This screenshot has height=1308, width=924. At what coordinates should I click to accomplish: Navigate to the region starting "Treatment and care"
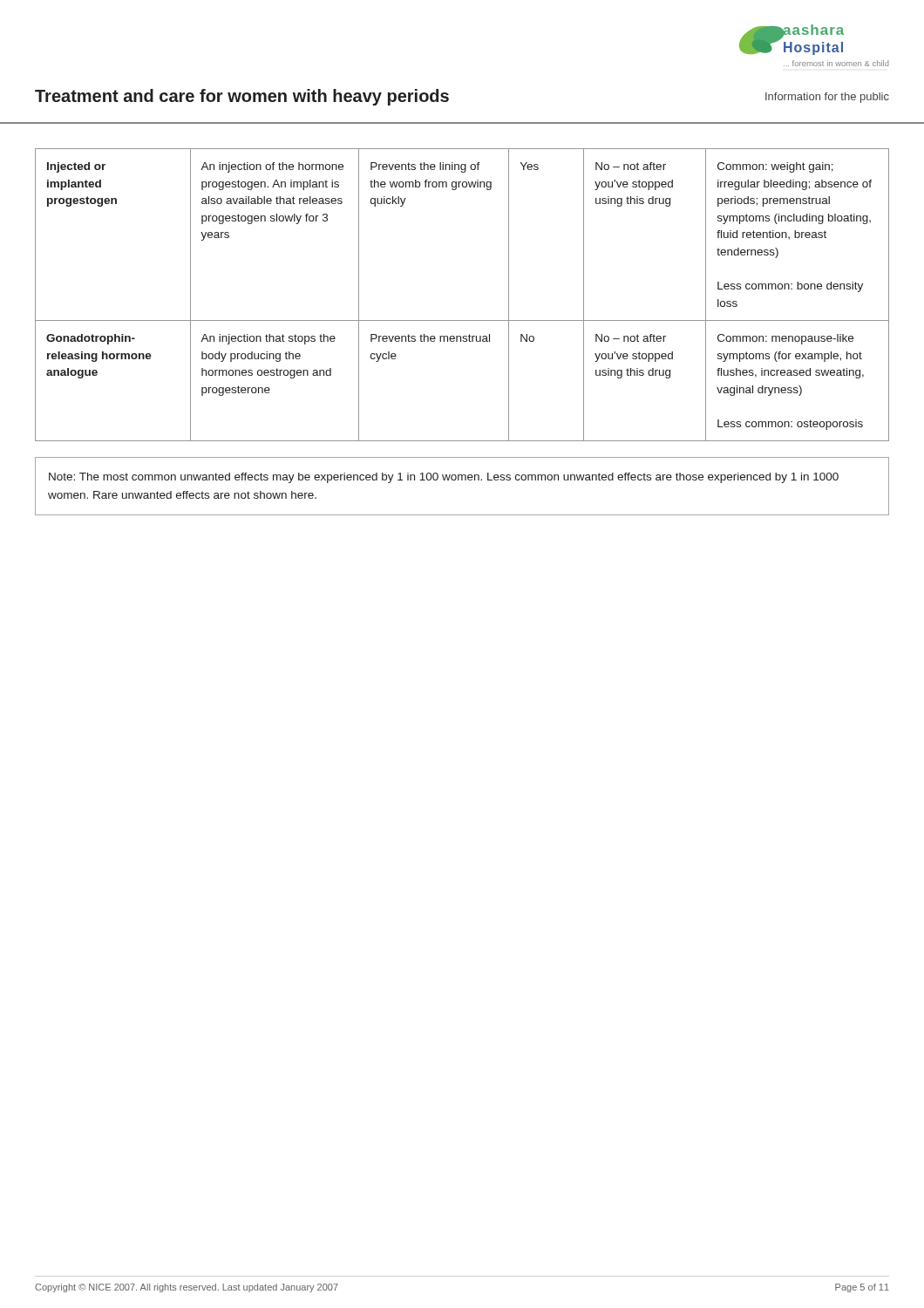point(242,96)
